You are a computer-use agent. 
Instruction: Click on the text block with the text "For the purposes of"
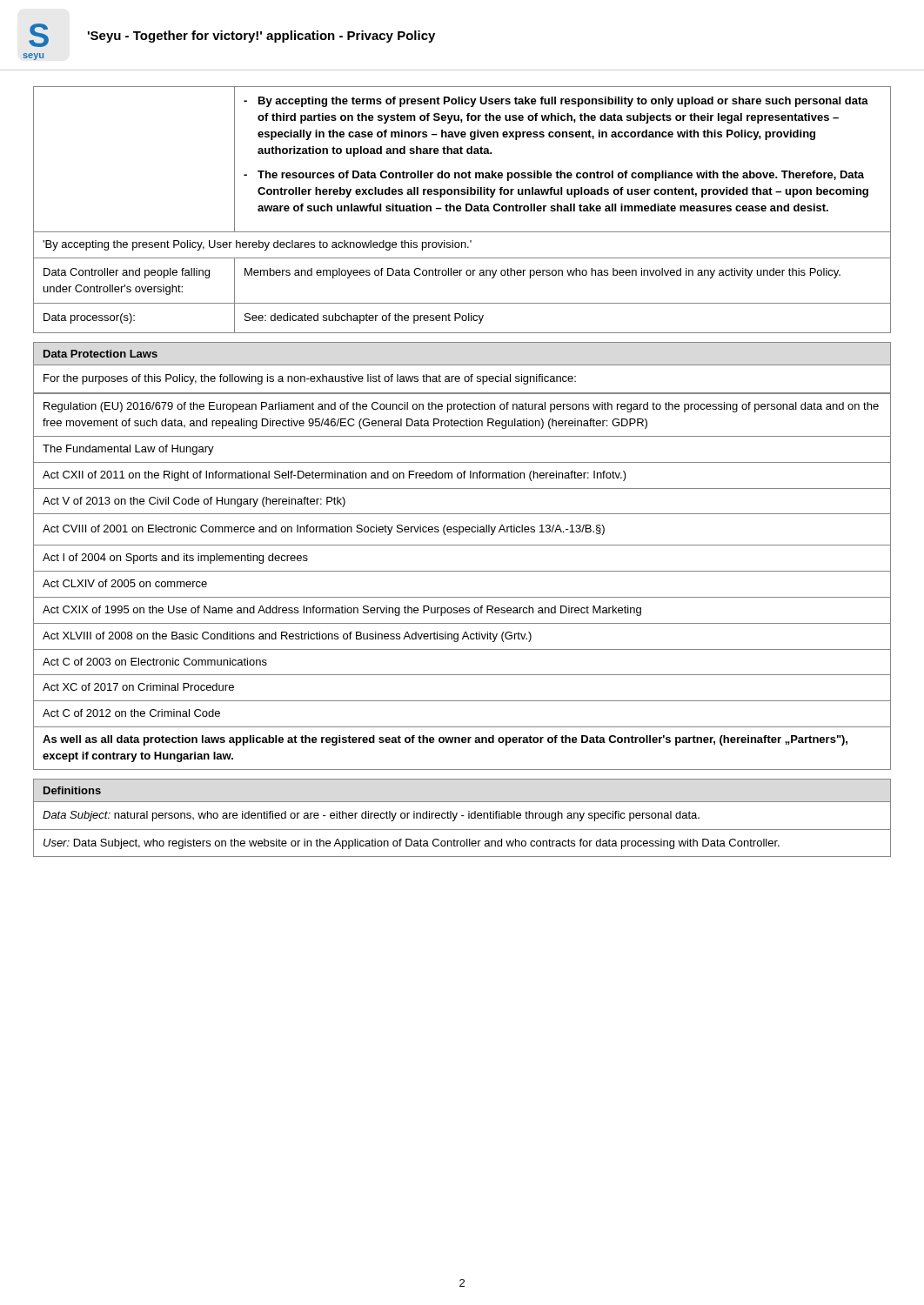click(310, 378)
